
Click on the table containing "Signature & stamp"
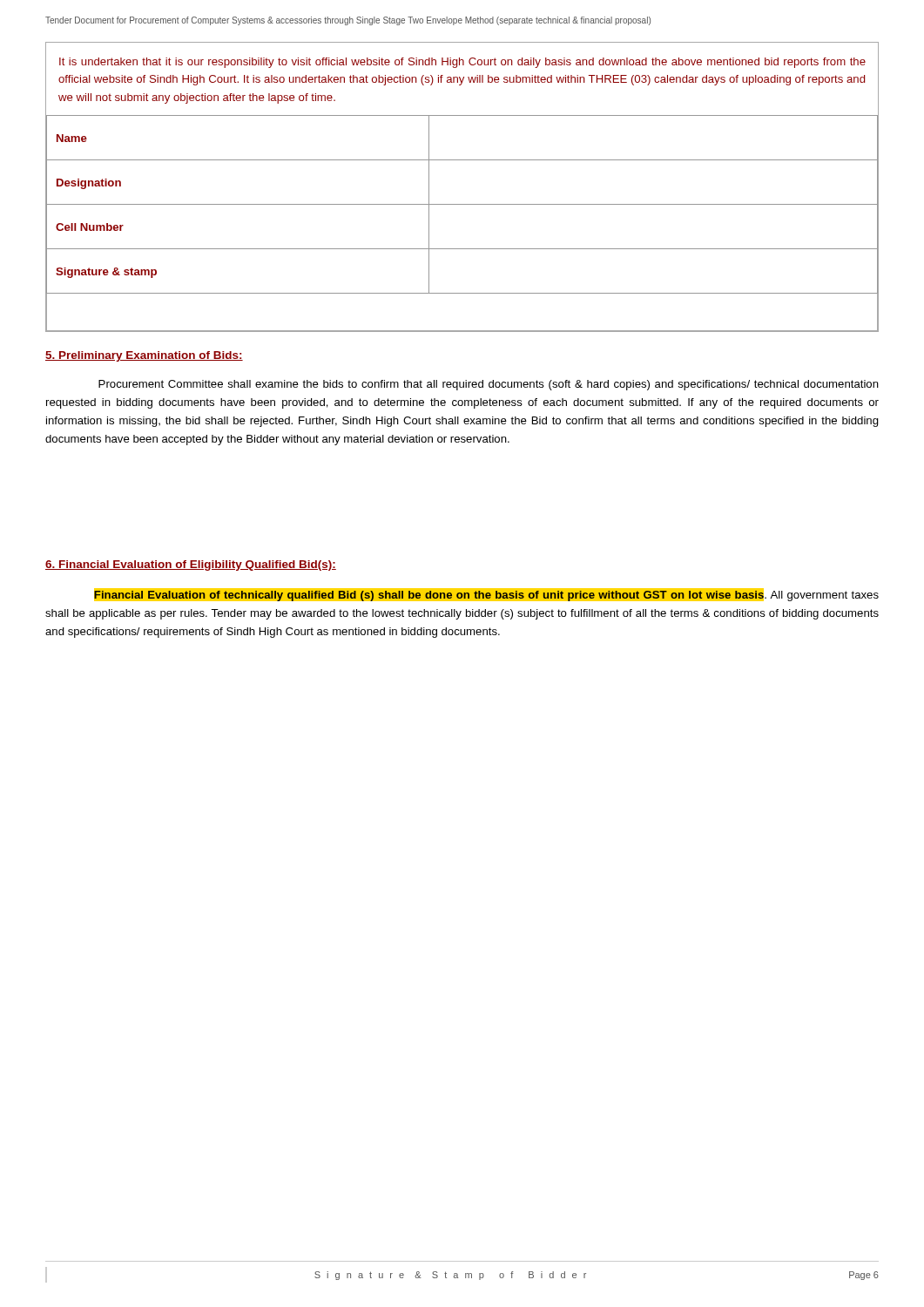click(462, 187)
